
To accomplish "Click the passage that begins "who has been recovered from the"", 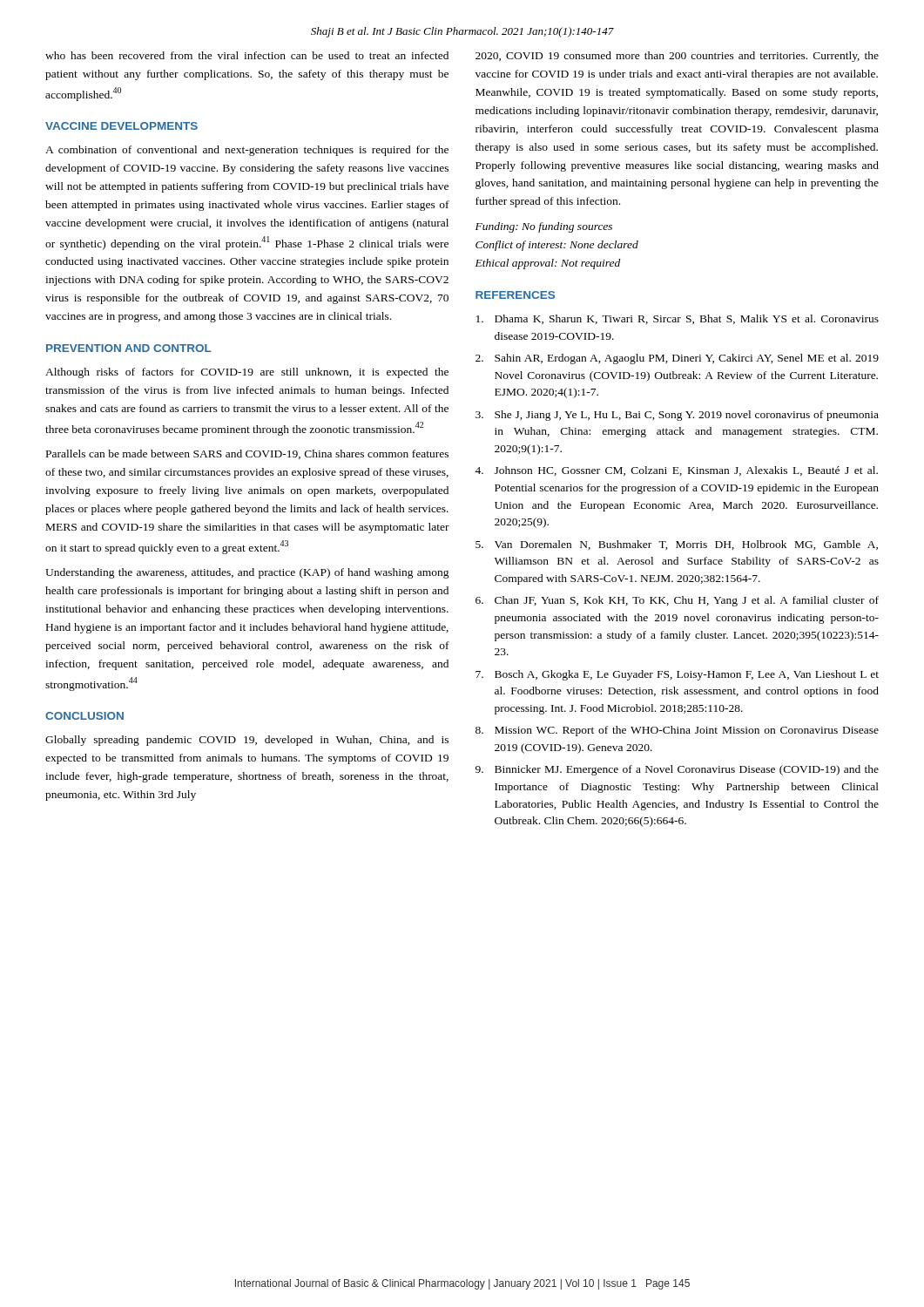I will 247,75.
